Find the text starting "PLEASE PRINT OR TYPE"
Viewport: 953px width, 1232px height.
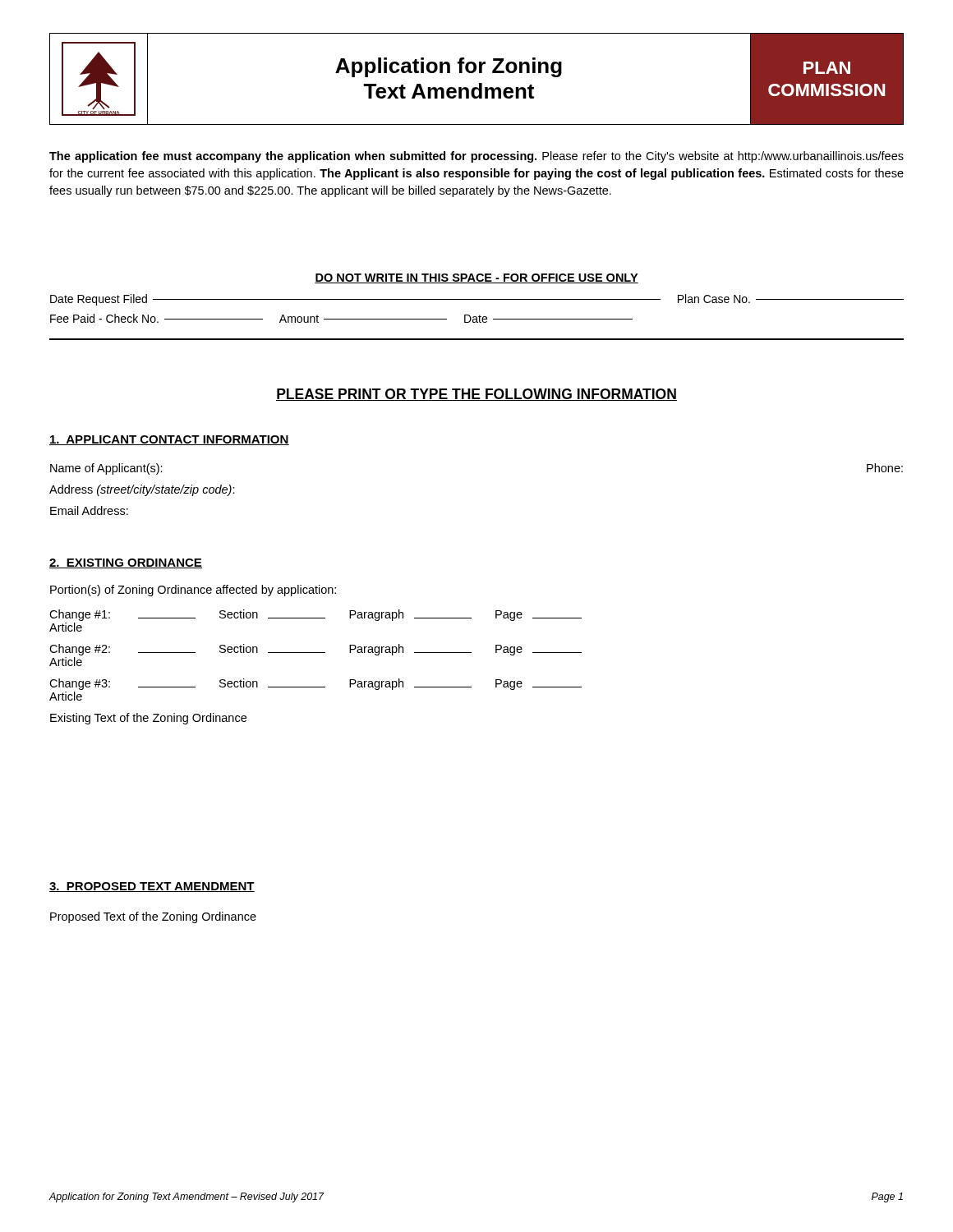[476, 394]
